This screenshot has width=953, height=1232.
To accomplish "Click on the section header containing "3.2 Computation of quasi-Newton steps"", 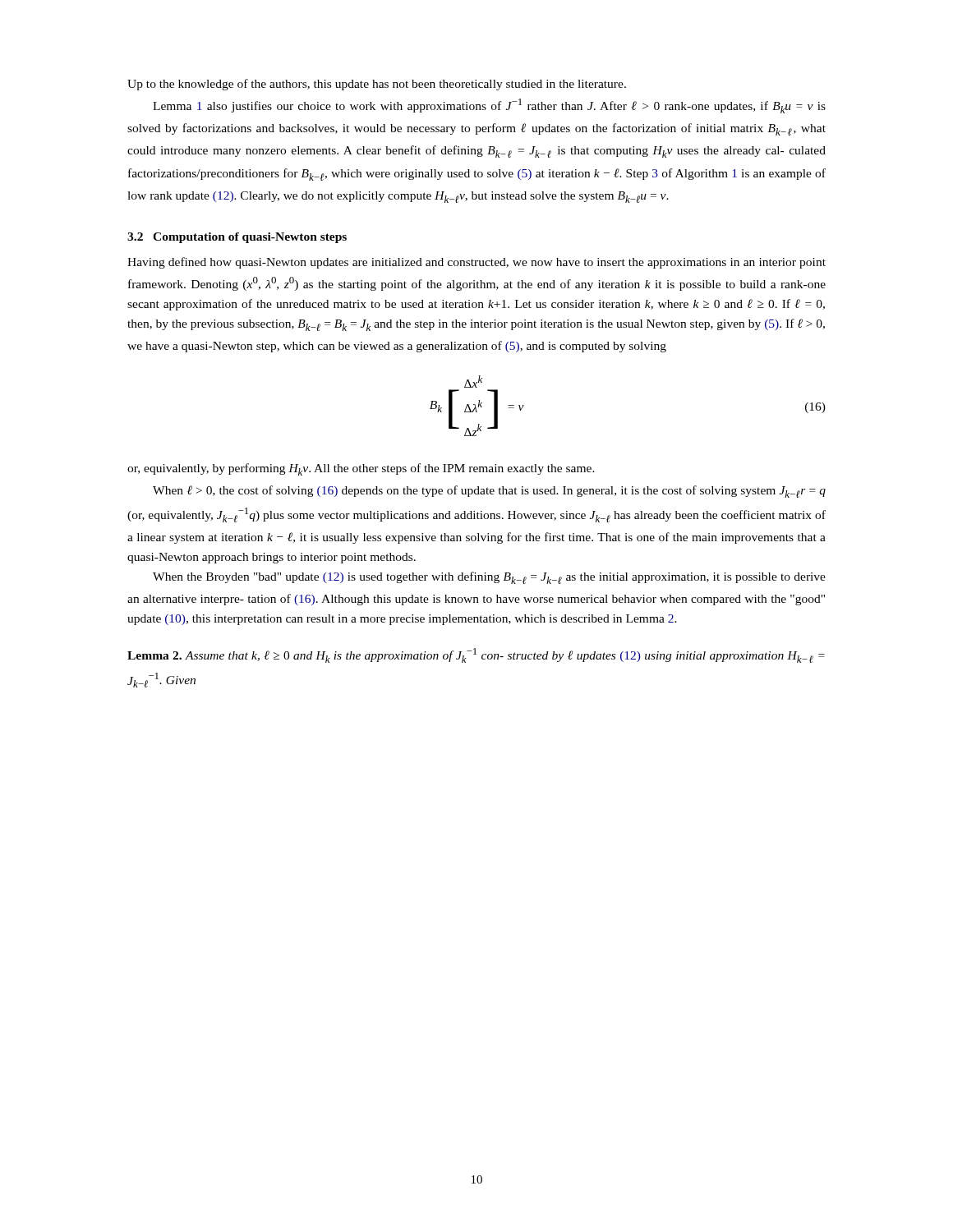I will click(x=237, y=236).
